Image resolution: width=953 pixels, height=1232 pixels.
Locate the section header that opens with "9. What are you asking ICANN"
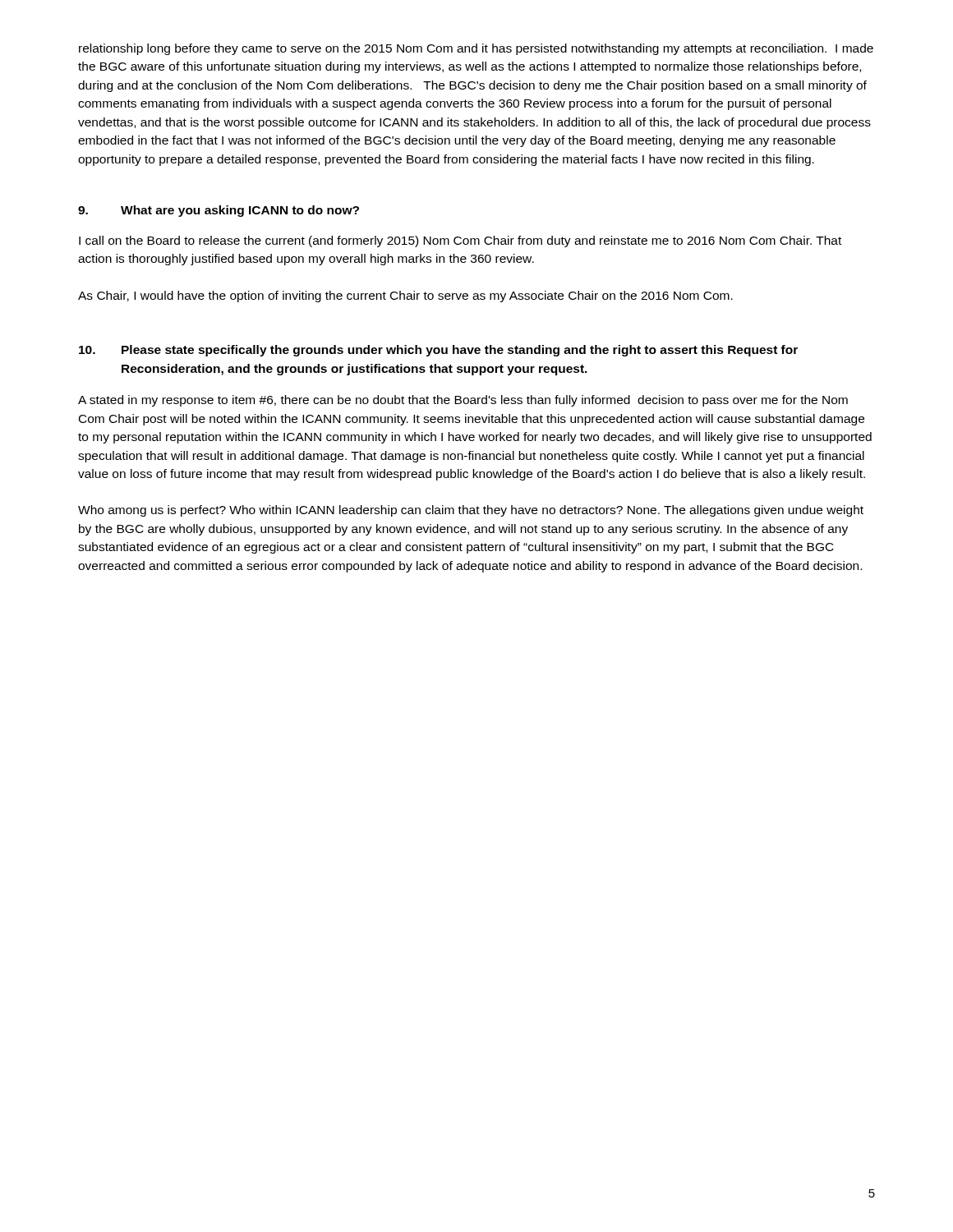pos(219,211)
